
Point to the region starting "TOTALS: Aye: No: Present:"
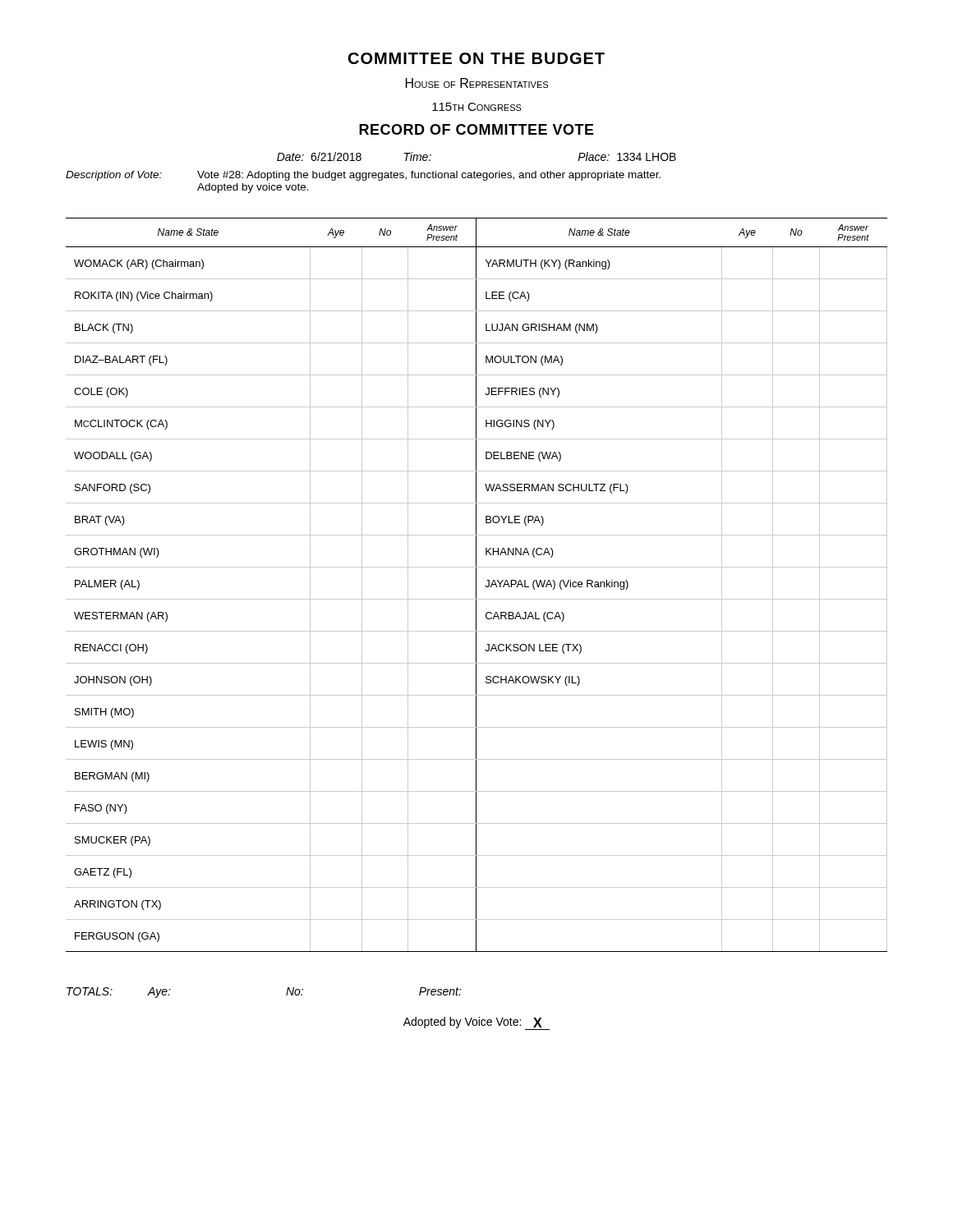[x=92, y=993]
